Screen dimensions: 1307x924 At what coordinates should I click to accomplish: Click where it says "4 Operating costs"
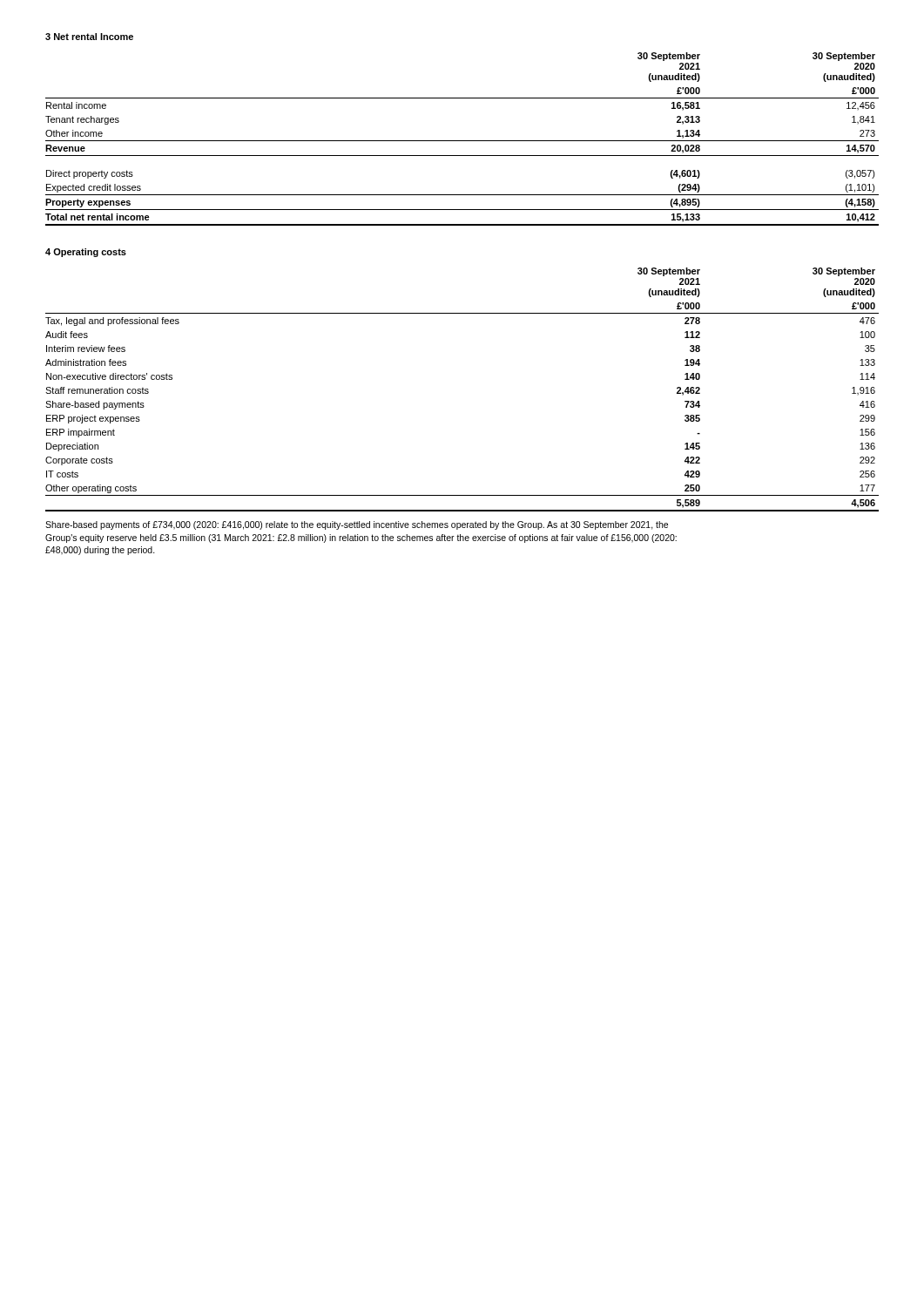tap(86, 252)
